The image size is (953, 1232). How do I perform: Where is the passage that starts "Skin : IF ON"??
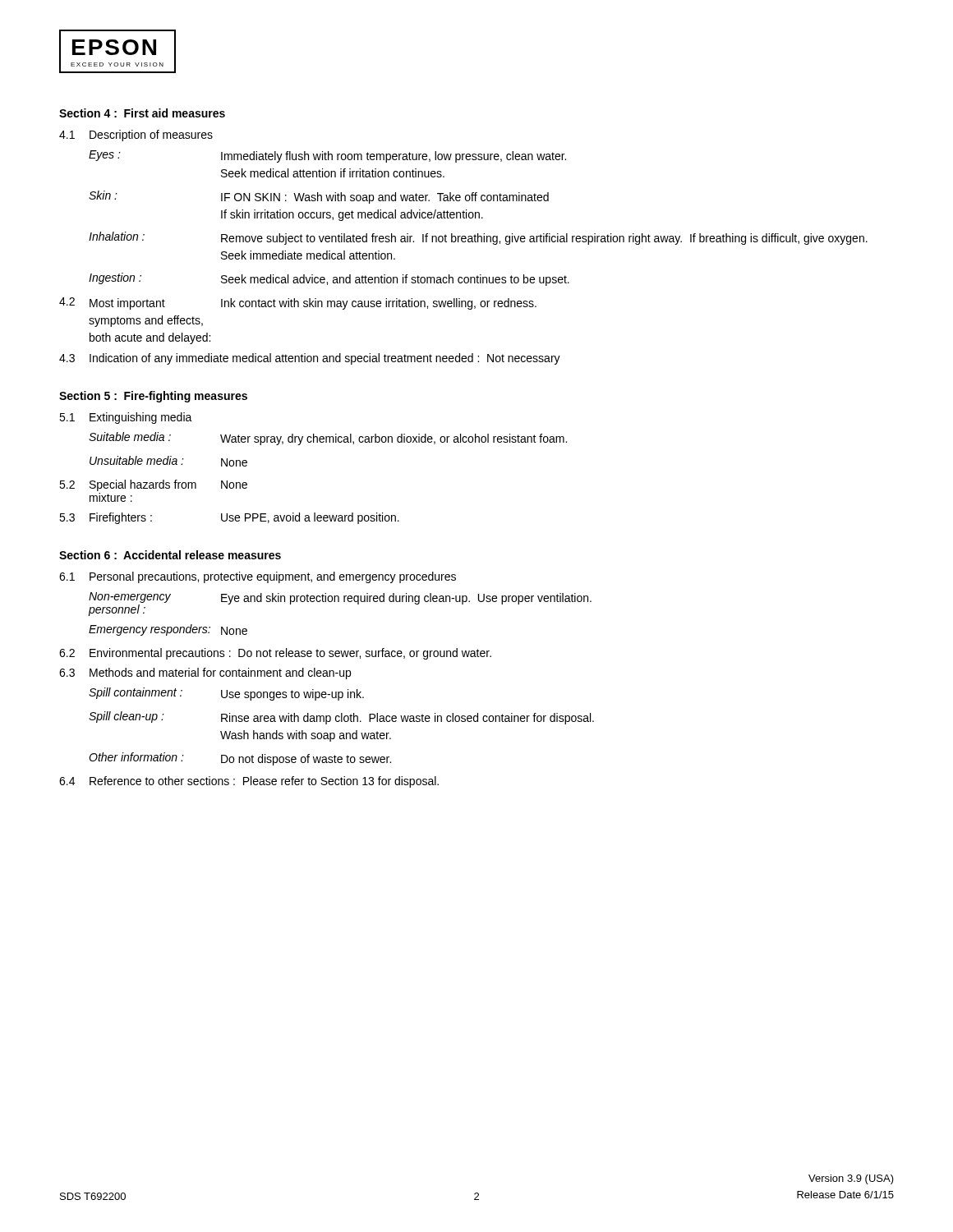click(x=491, y=206)
